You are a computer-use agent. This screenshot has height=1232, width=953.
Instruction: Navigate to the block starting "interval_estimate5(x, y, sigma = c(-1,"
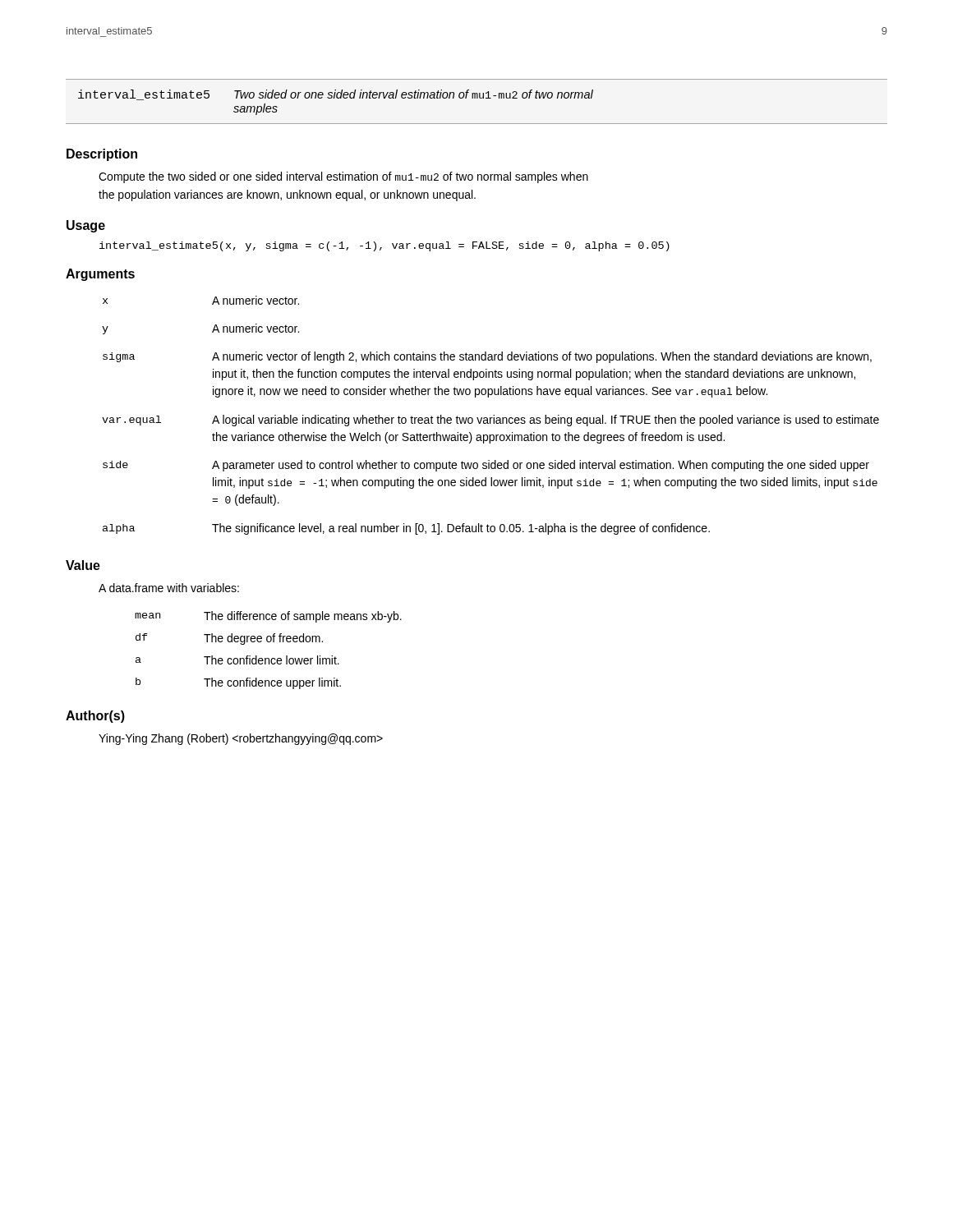click(x=385, y=246)
